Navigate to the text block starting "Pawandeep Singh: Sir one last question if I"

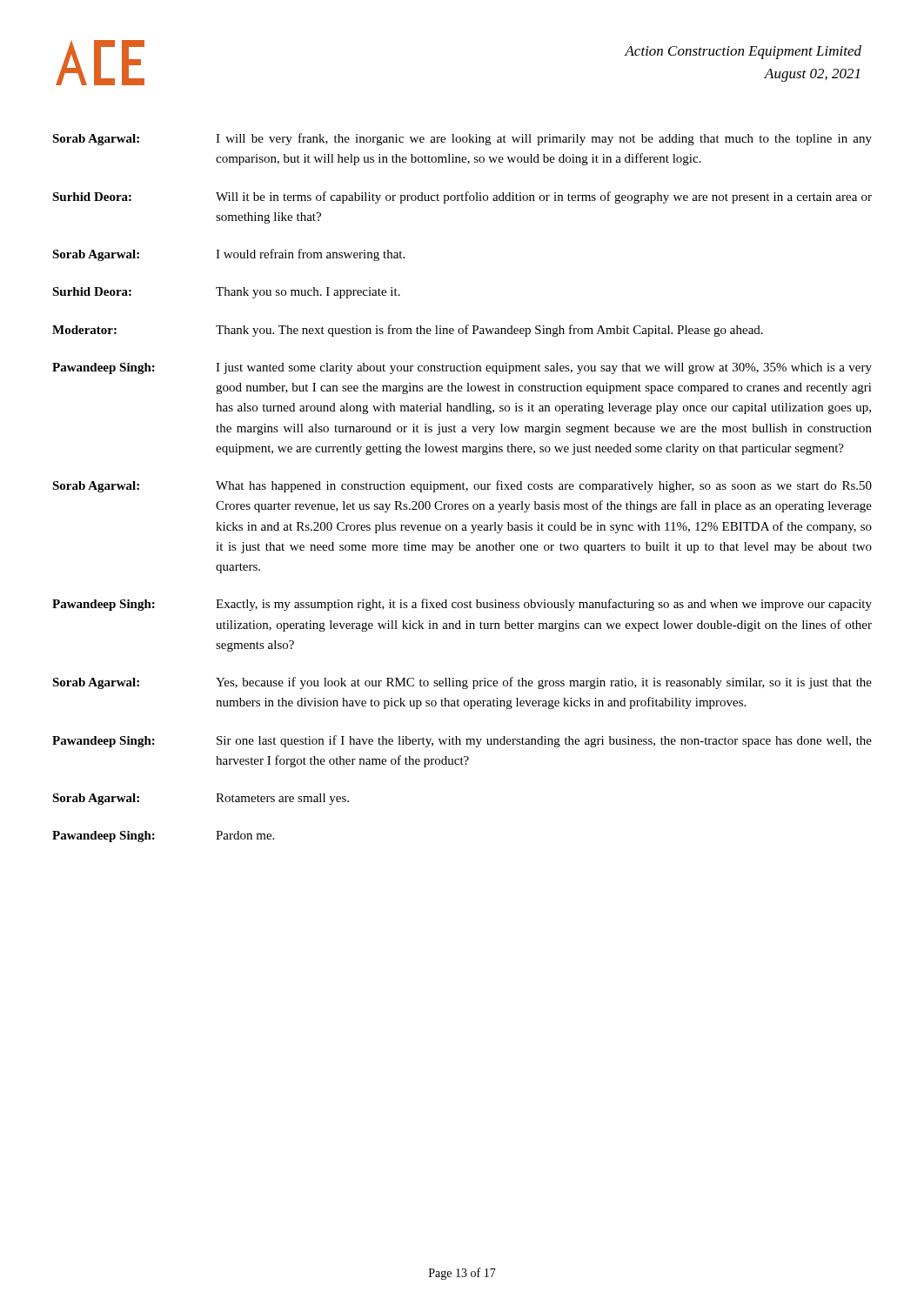(462, 751)
